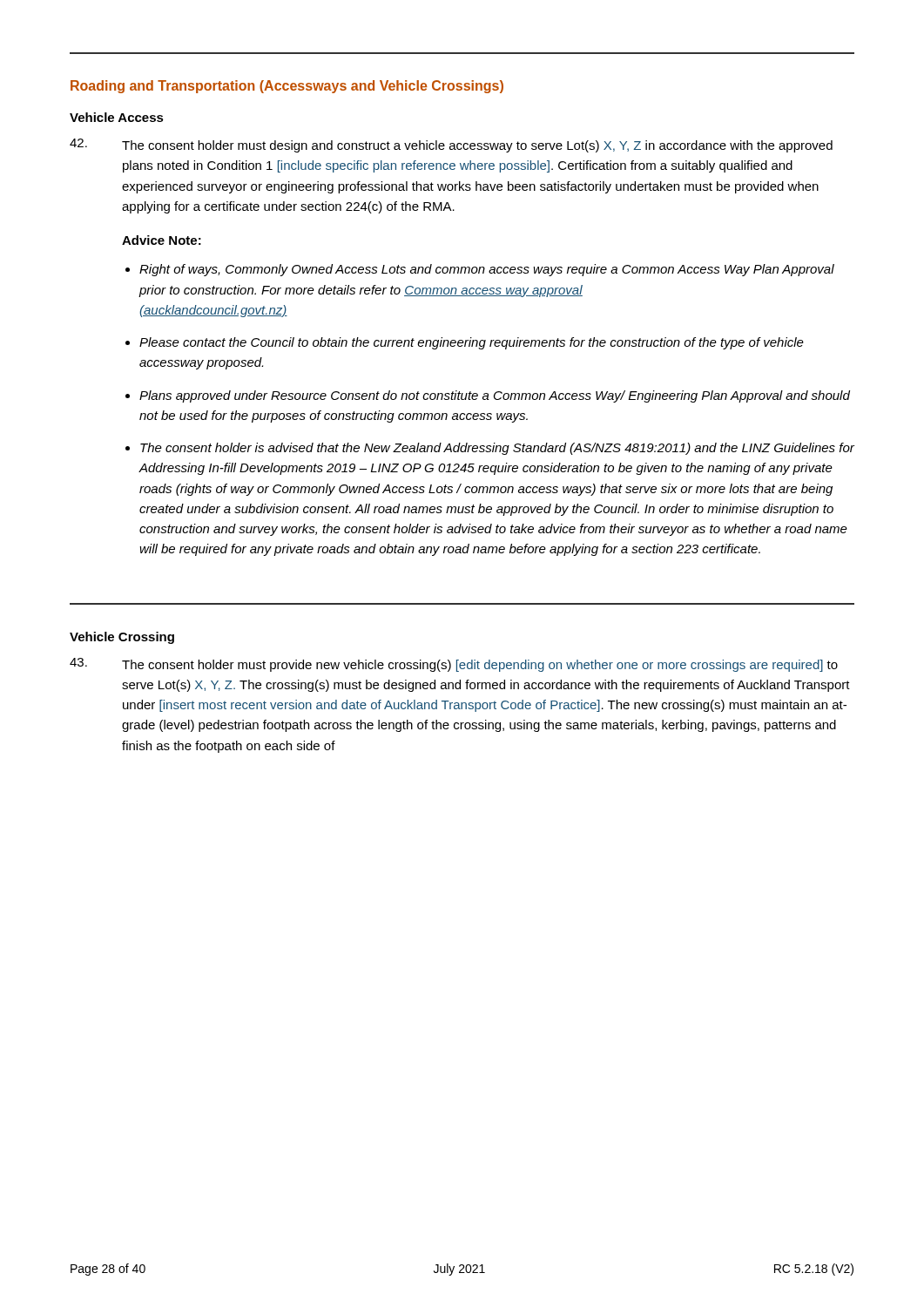Click on the text block starting "Right of ways, Commonly Owned Access Lots"
This screenshot has width=924, height=1307.
487,289
